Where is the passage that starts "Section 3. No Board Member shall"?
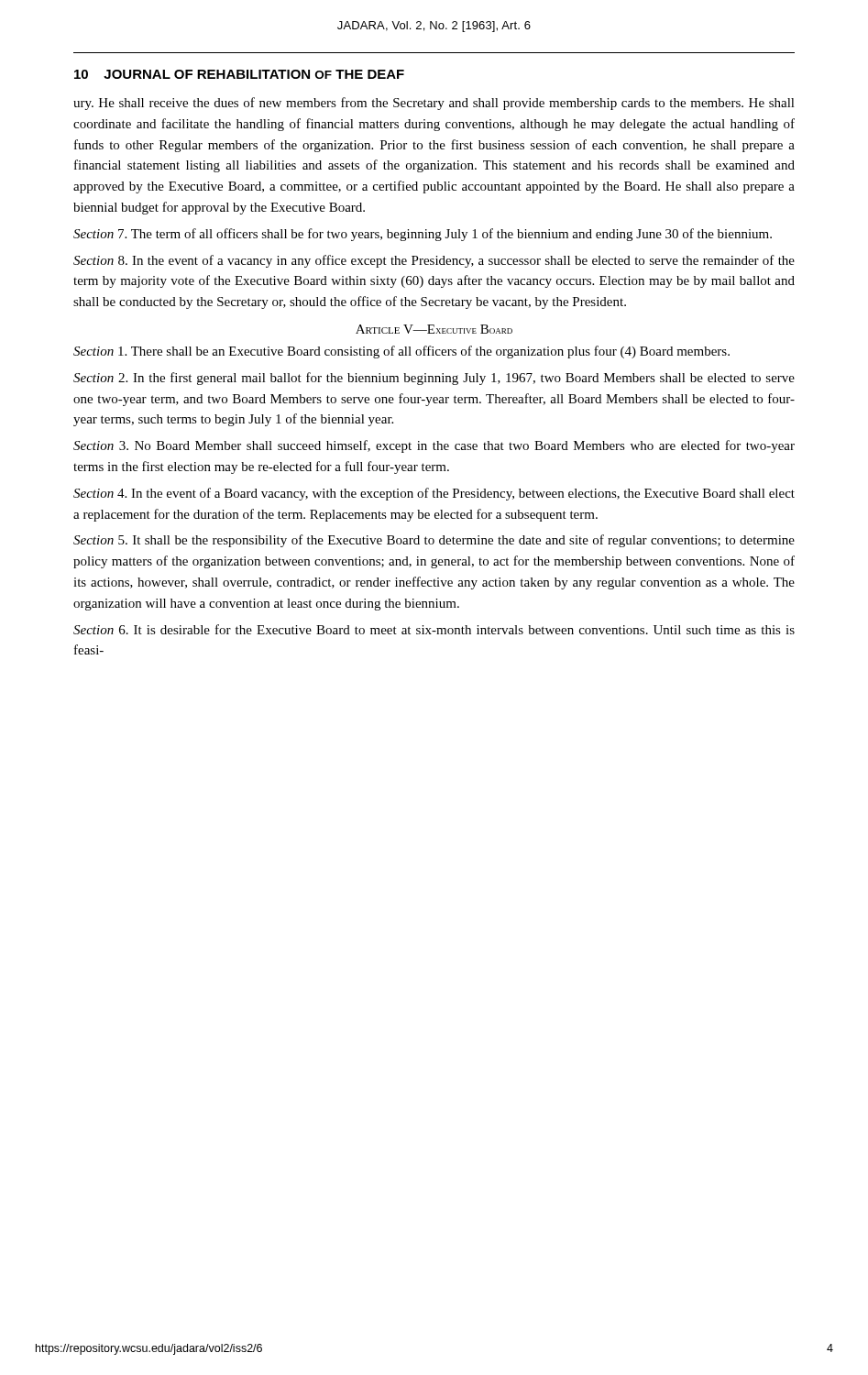Screen dimensions: 1375x868 (434, 456)
